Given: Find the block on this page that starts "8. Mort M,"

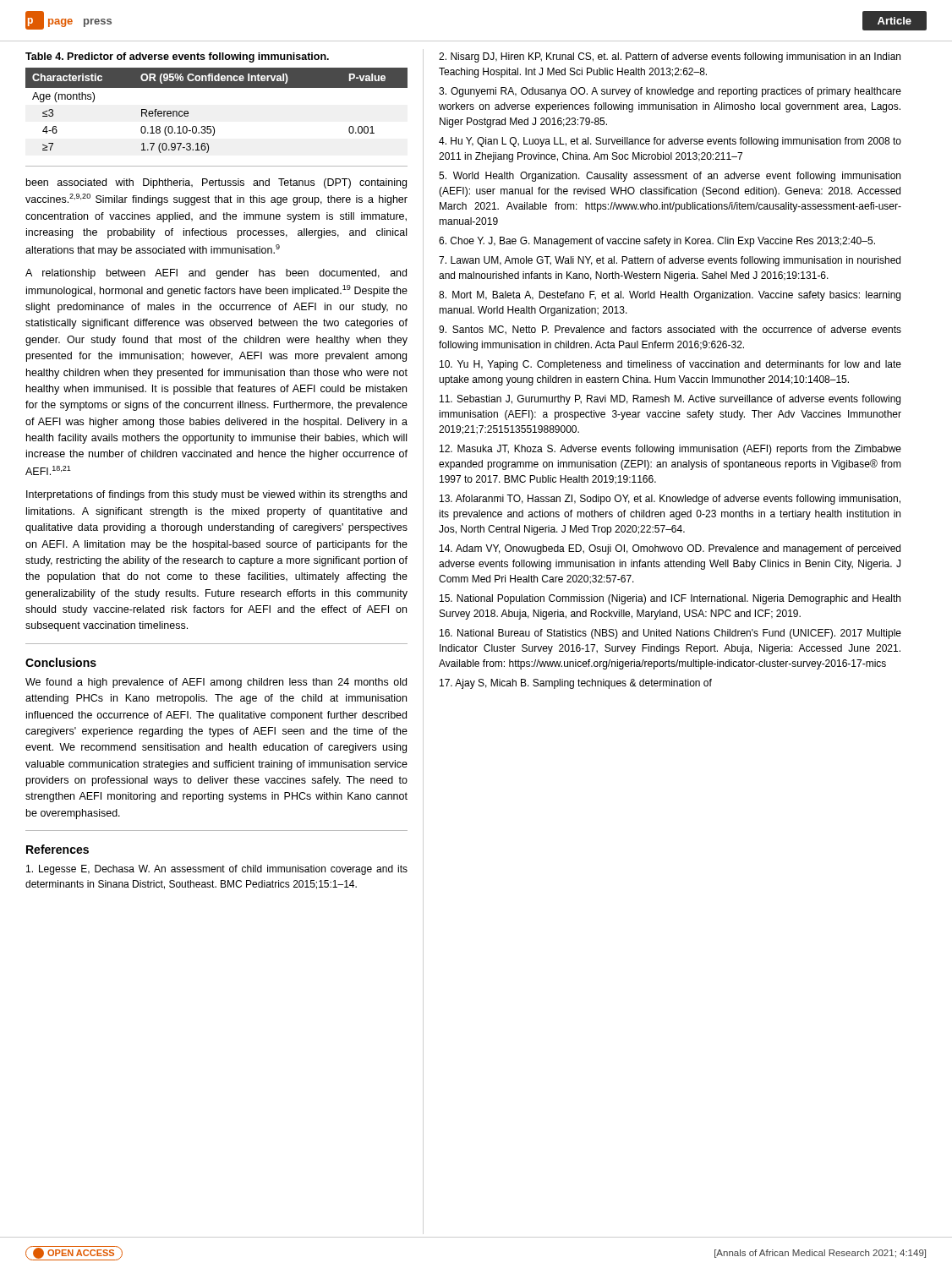Looking at the screenshot, I should pos(670,303).
